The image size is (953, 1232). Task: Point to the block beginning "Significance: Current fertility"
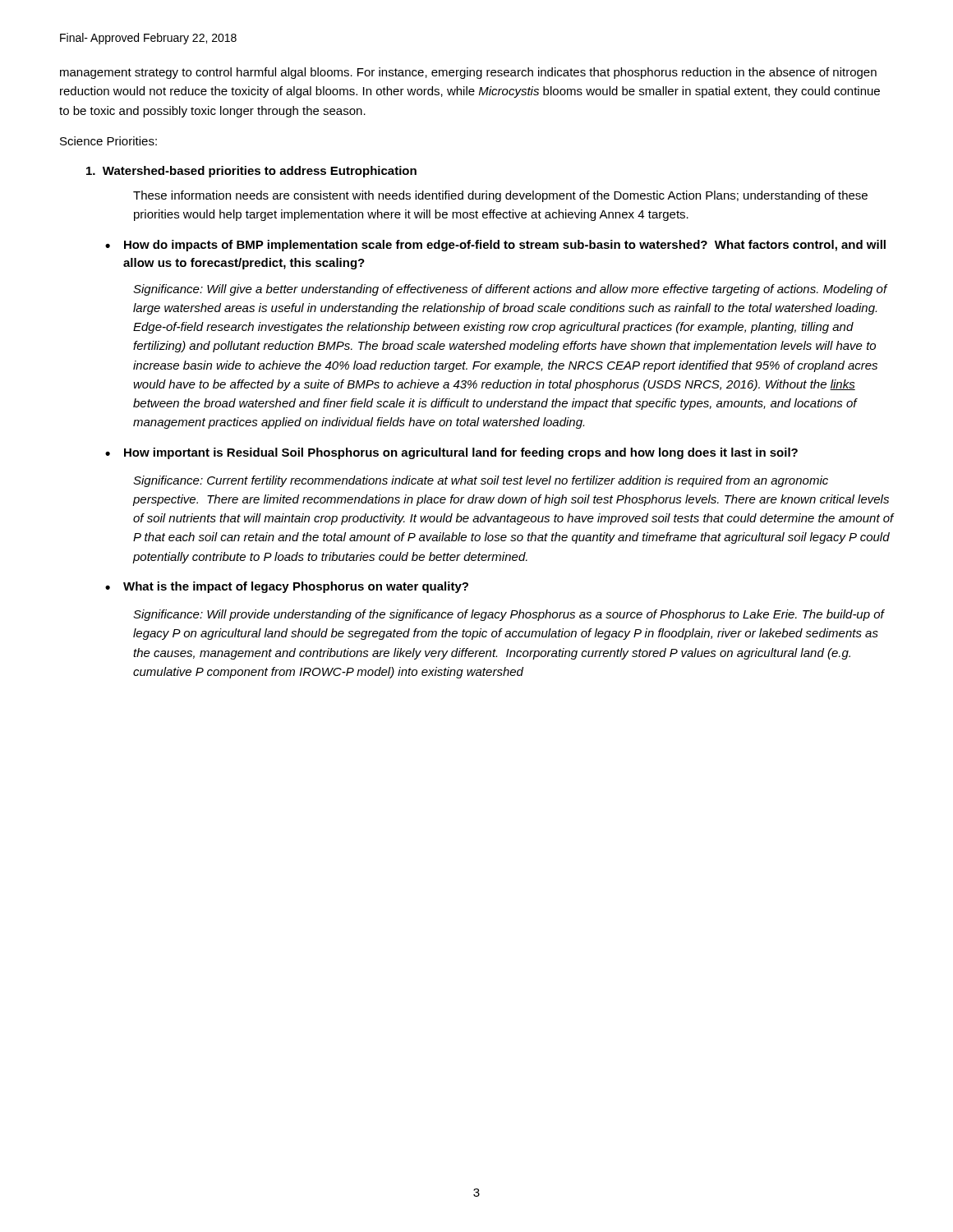click(513, 518)
